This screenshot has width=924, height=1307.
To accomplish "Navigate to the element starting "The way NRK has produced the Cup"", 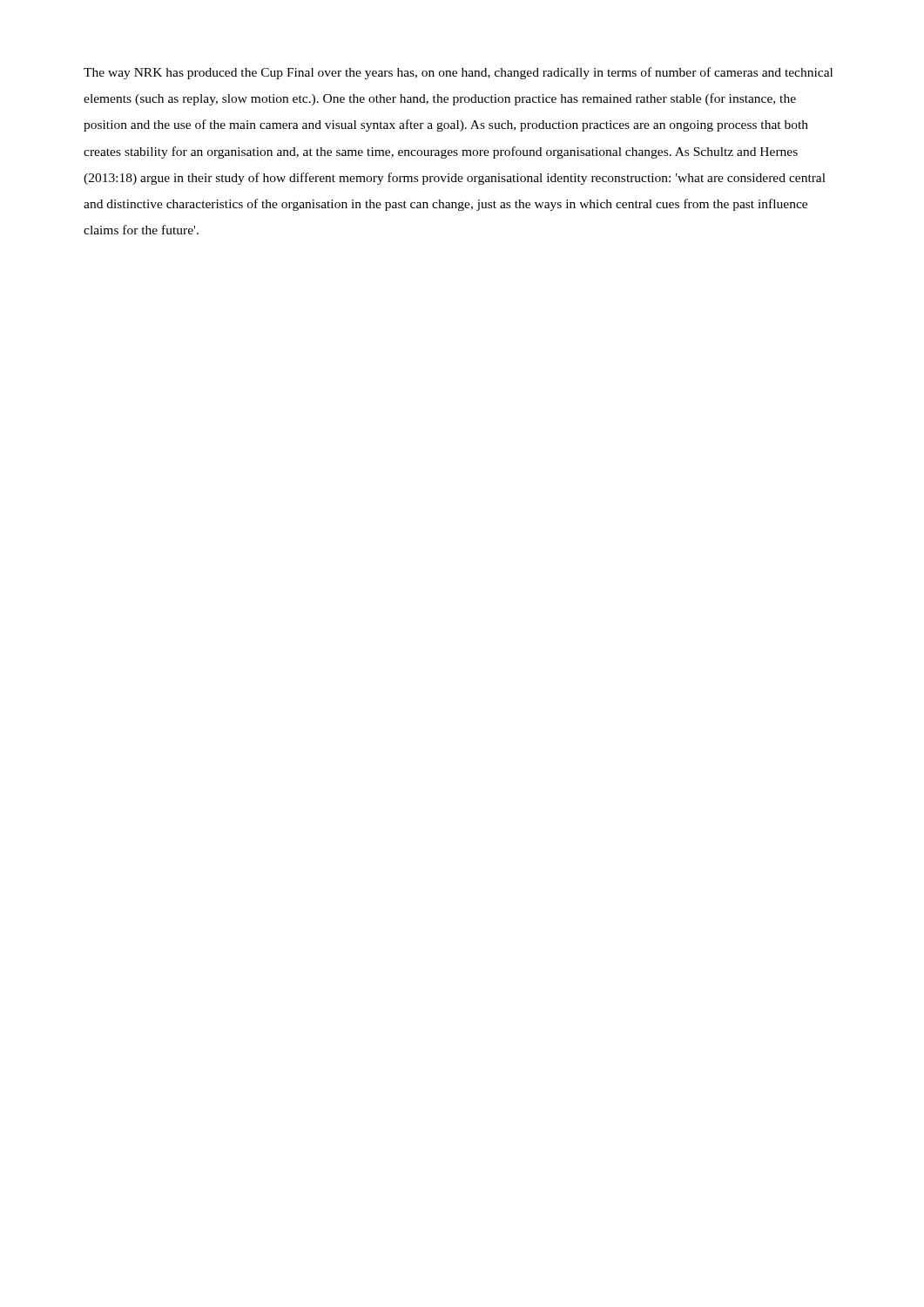I will click(x=458, y=151).
